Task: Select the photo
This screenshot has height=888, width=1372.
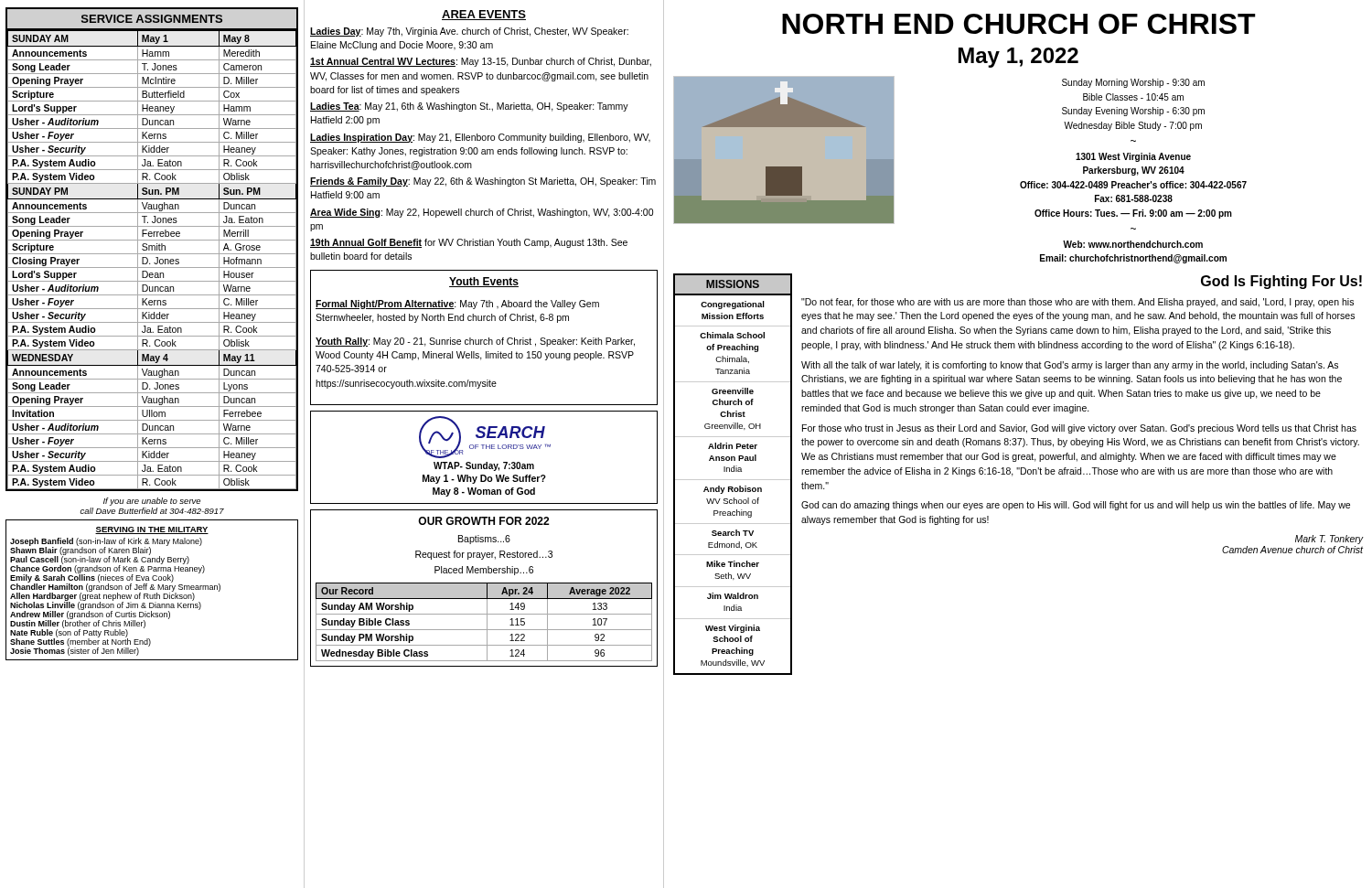Action: [784, 150]
